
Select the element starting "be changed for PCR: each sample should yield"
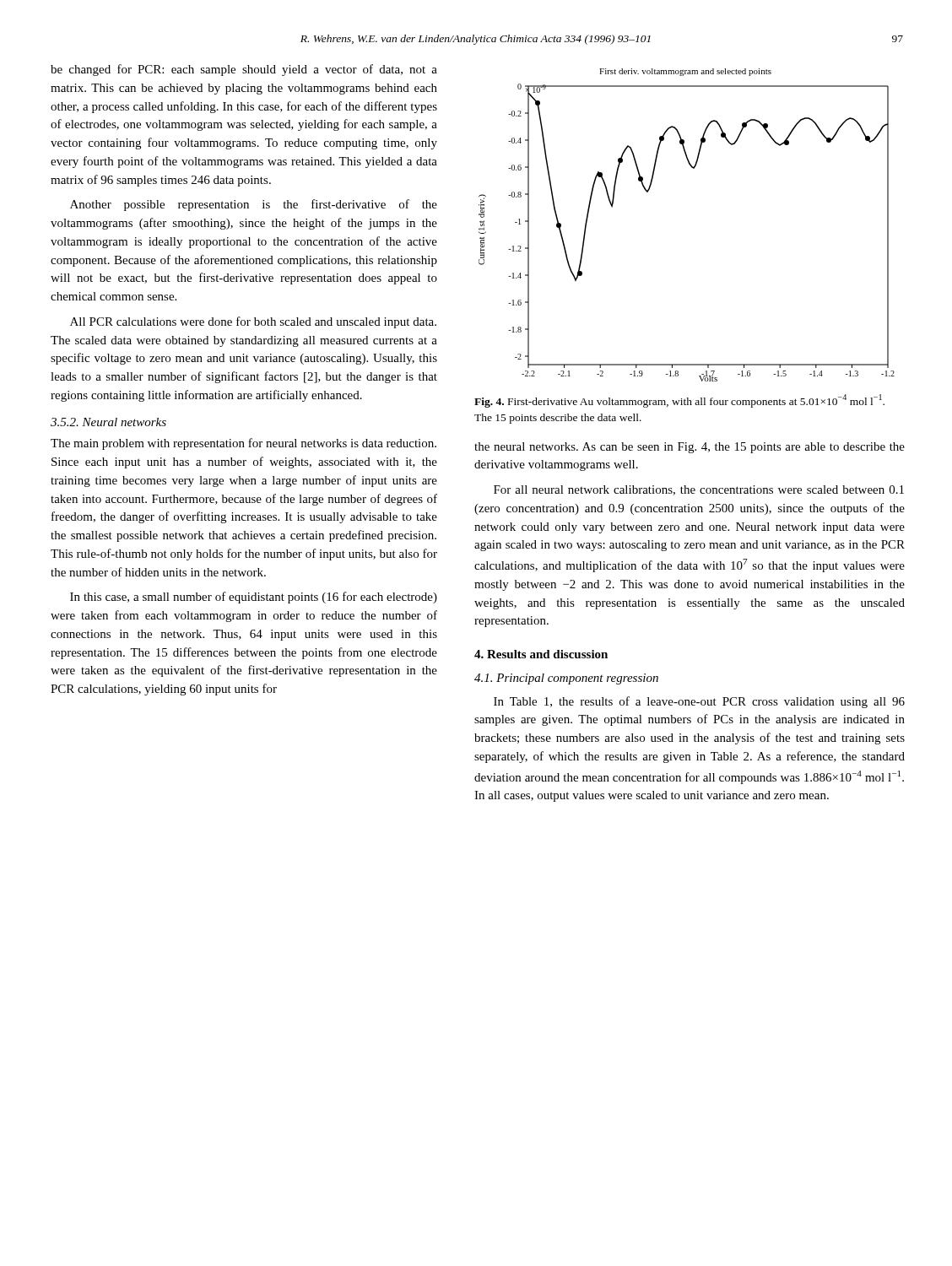pos(244,125)
